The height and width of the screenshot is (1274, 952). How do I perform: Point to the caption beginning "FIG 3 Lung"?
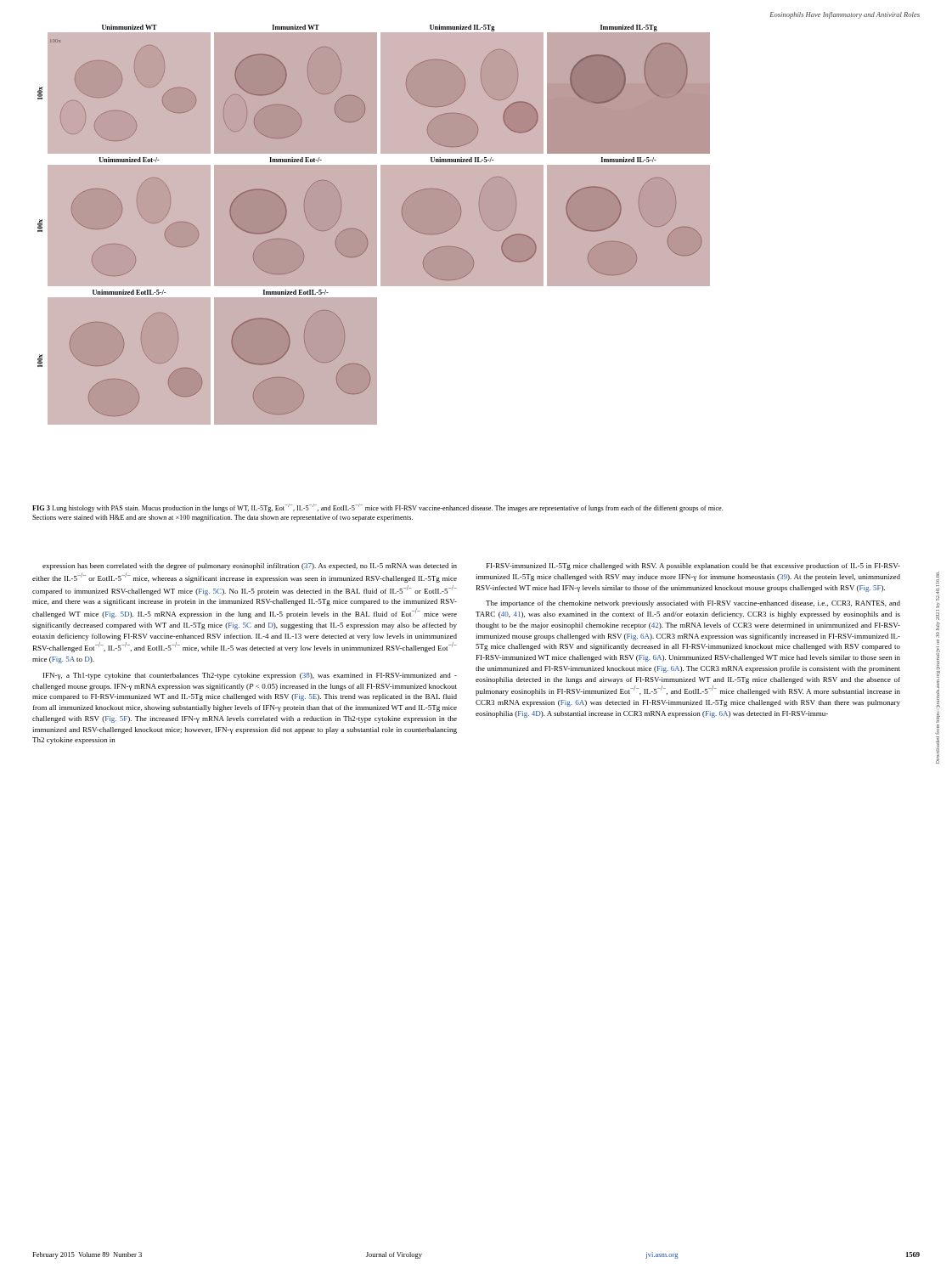point(378,512)
